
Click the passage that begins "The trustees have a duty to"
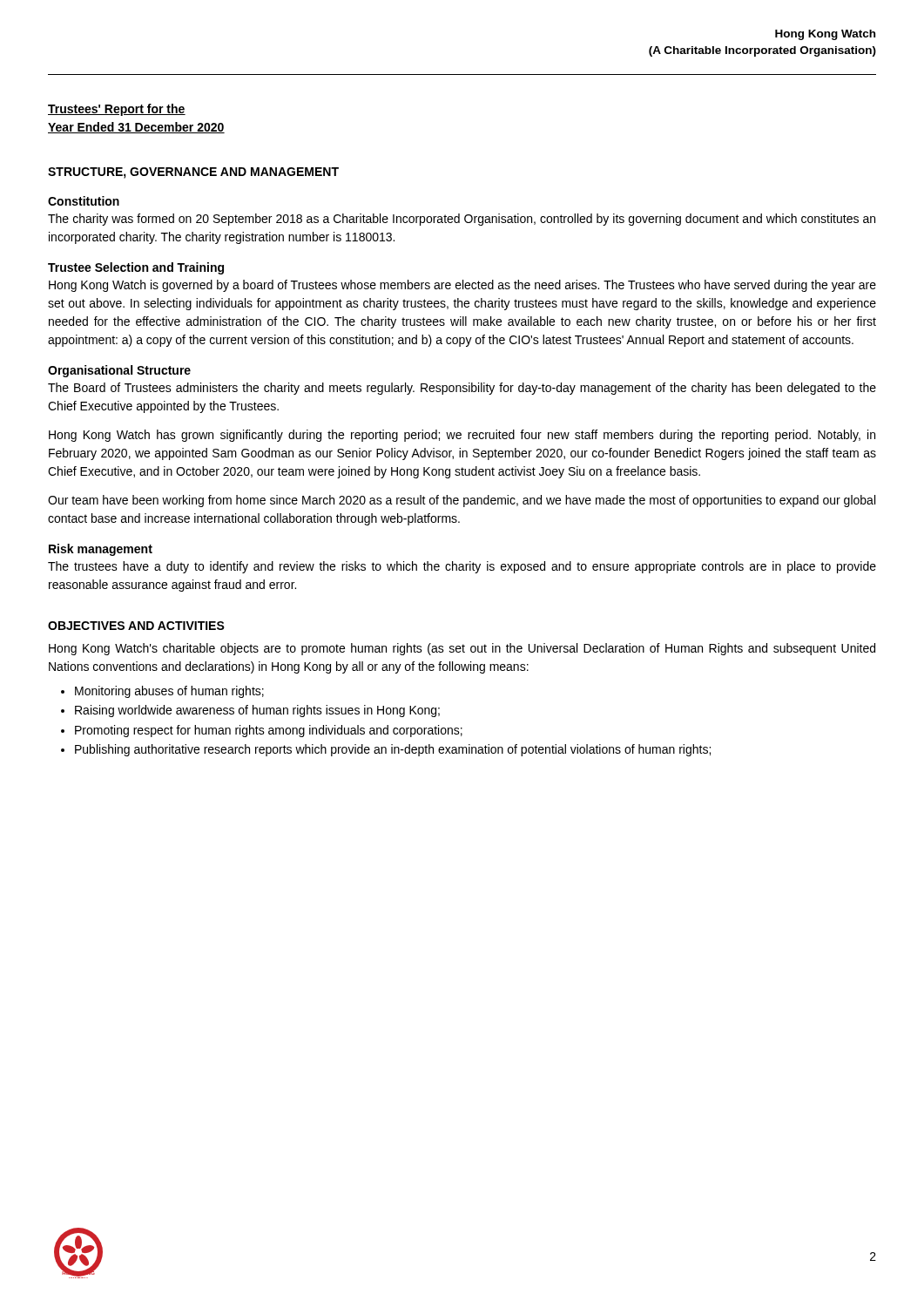[x=462, y=576]
